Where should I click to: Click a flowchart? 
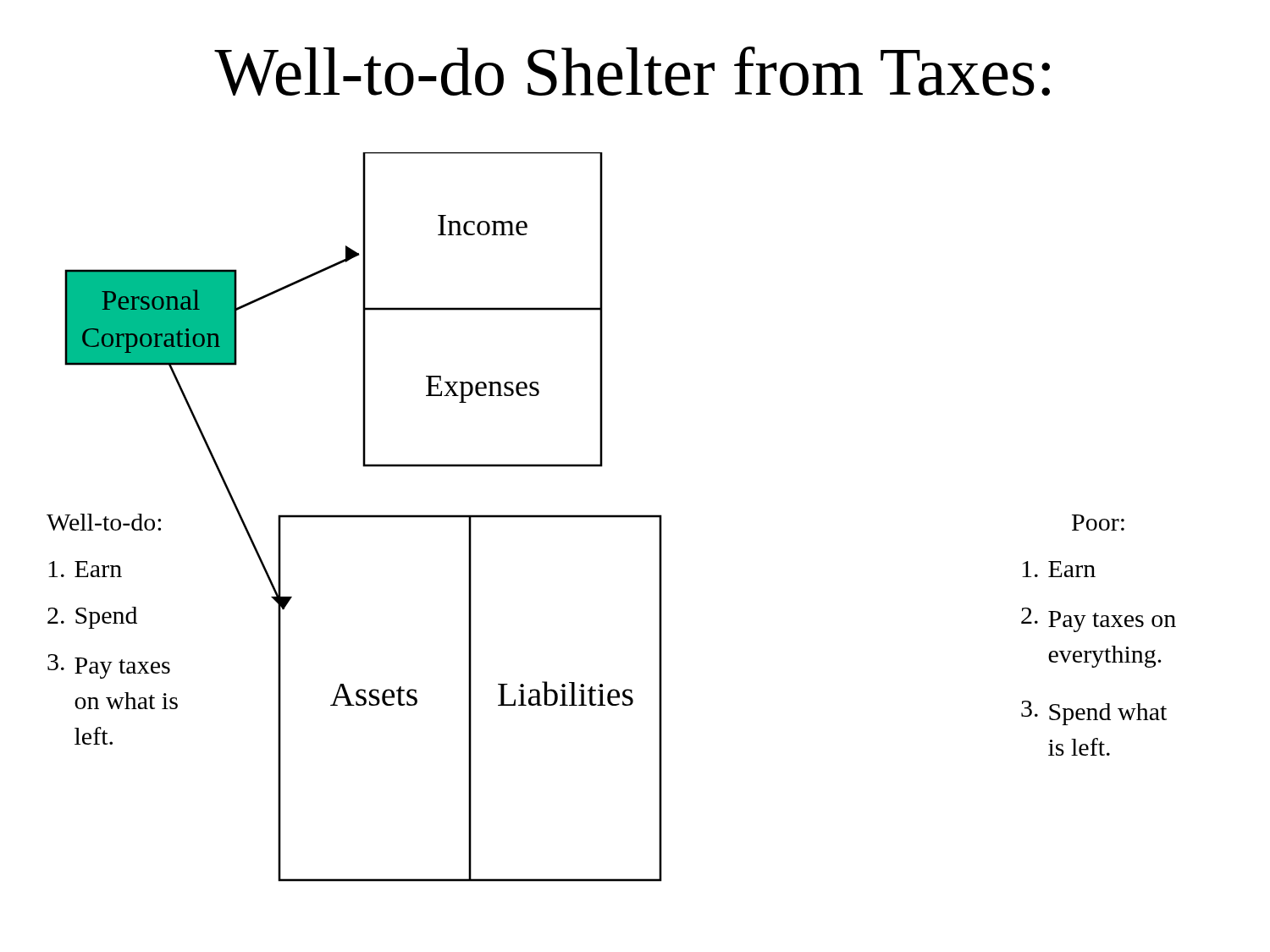[x=635, y=533]
